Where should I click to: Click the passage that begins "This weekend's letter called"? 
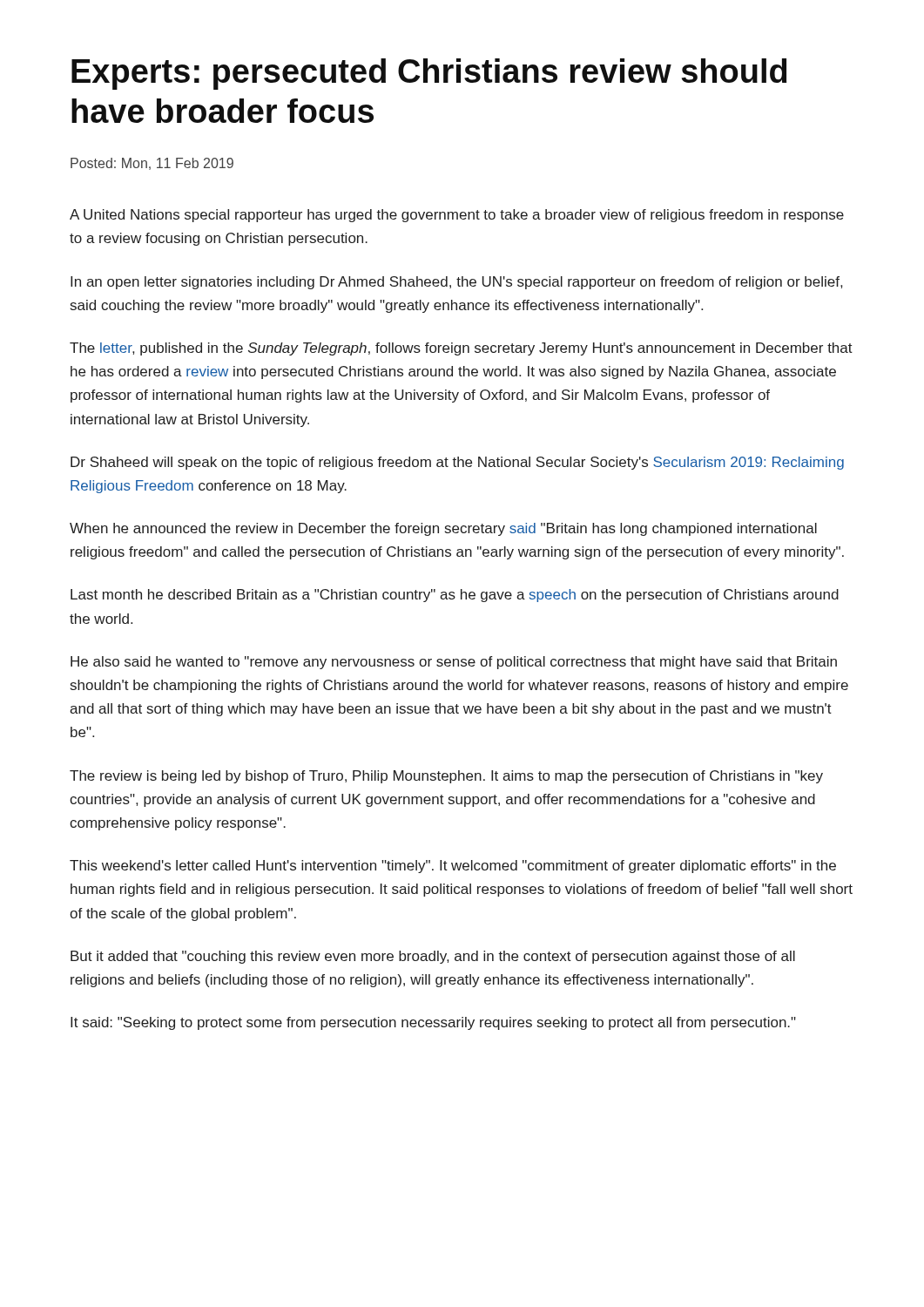click(x=462, y=890)
